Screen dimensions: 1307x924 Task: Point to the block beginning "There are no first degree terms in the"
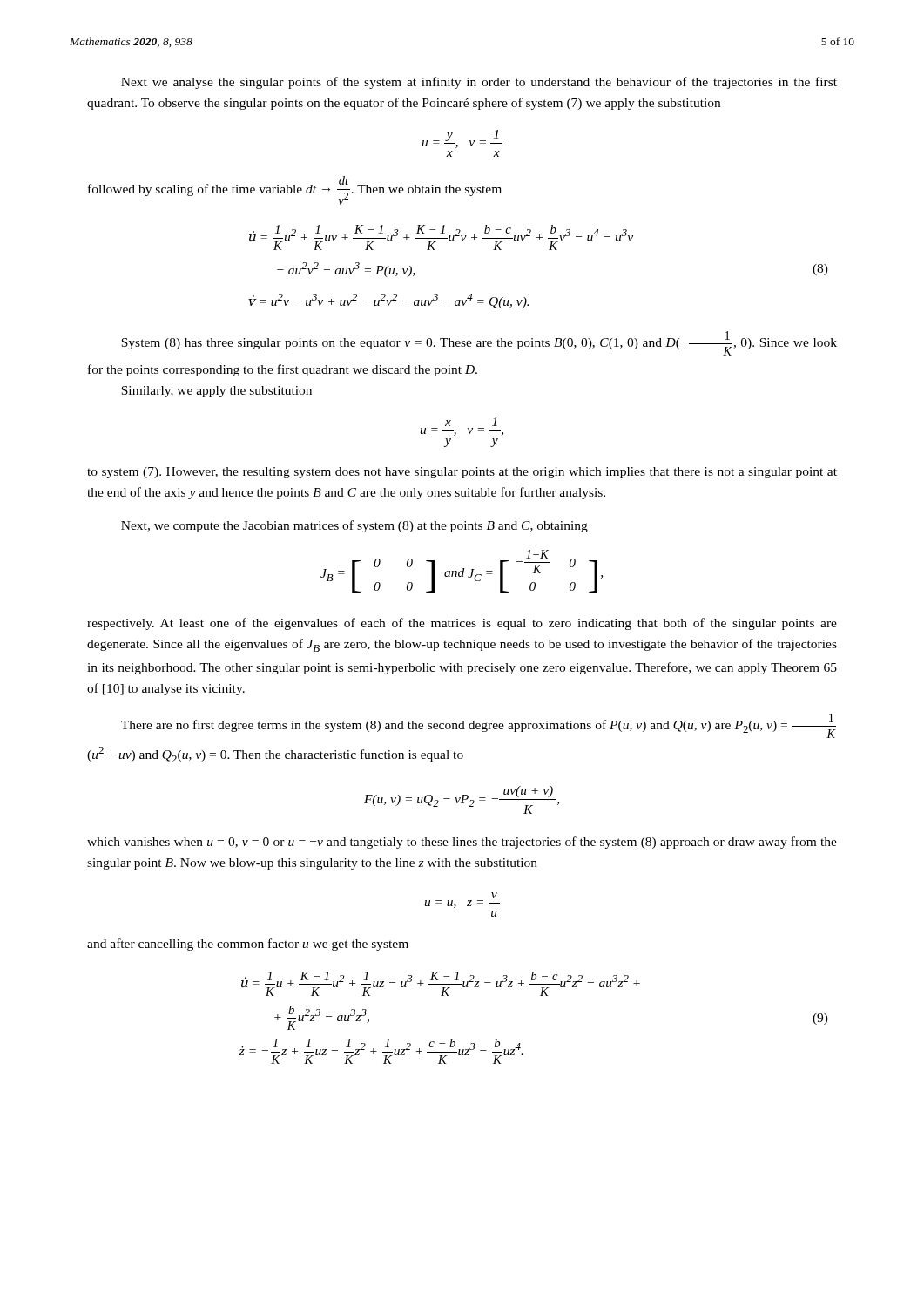(x=462, y=738)
